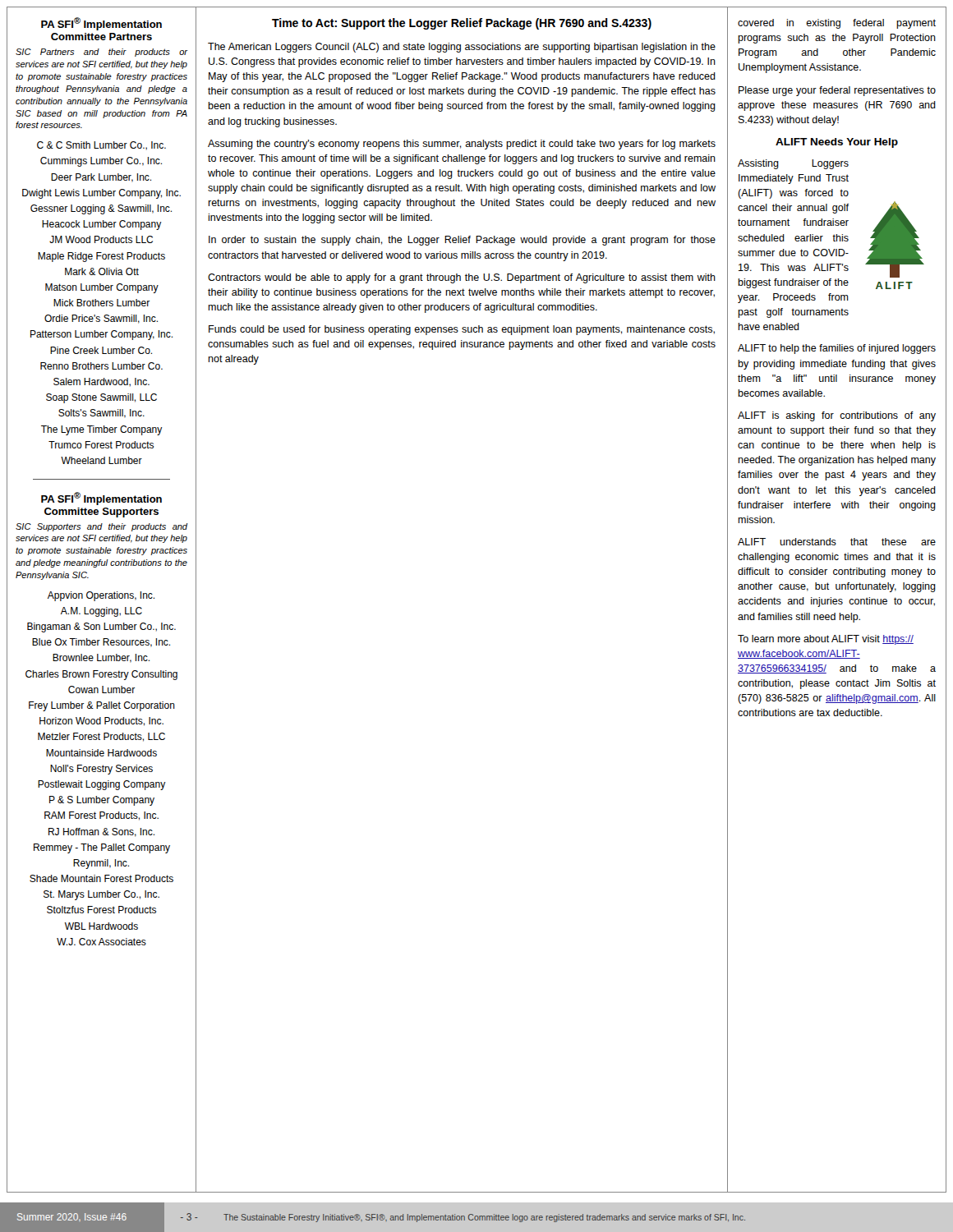Navigate to the block starting "Shade Mountain Forest Products"
This screenshot has height=1232, width=953.
pyautogui.click(x=101, y=879)
